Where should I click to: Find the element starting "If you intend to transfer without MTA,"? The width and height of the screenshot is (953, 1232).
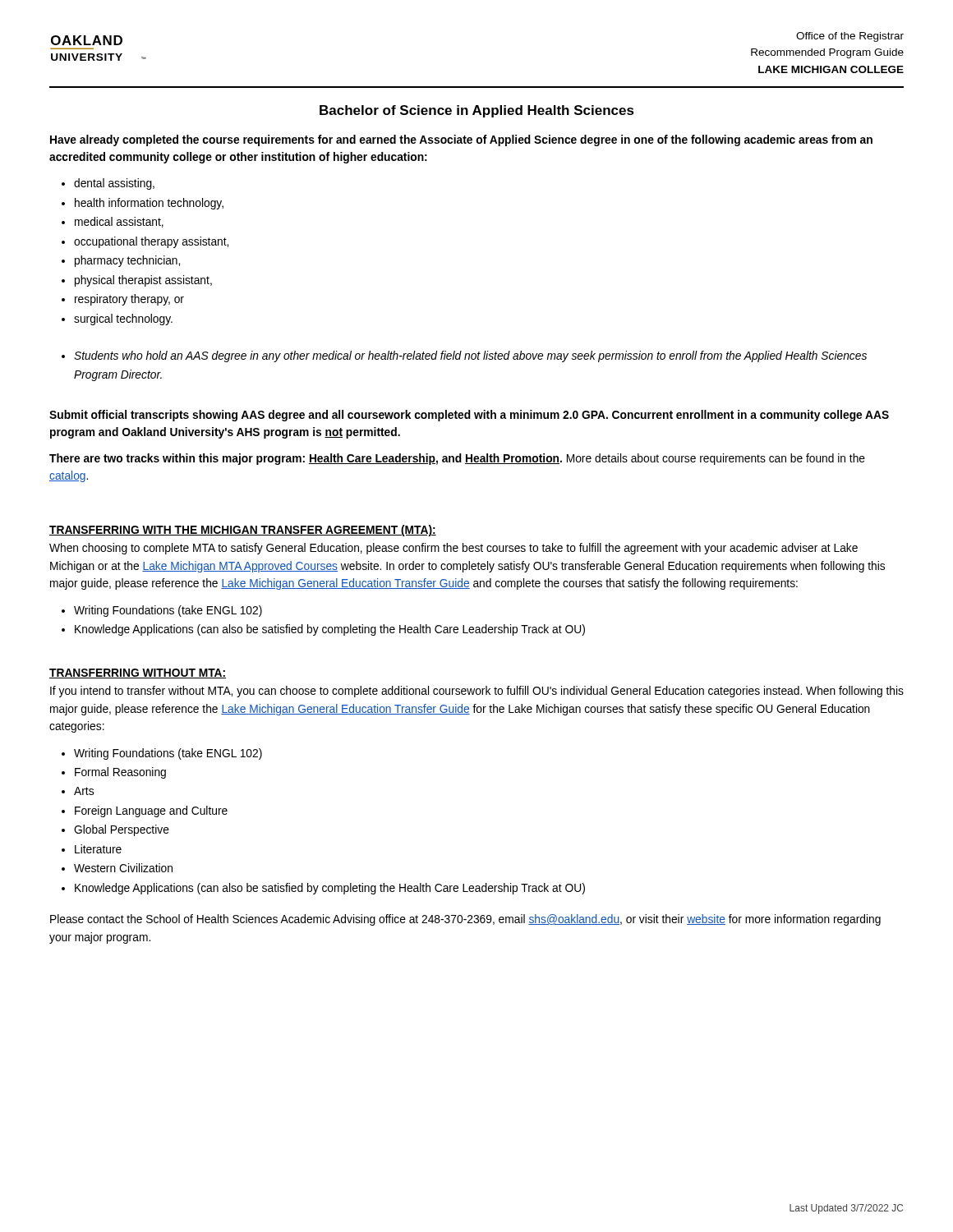[x=476, y=709]
